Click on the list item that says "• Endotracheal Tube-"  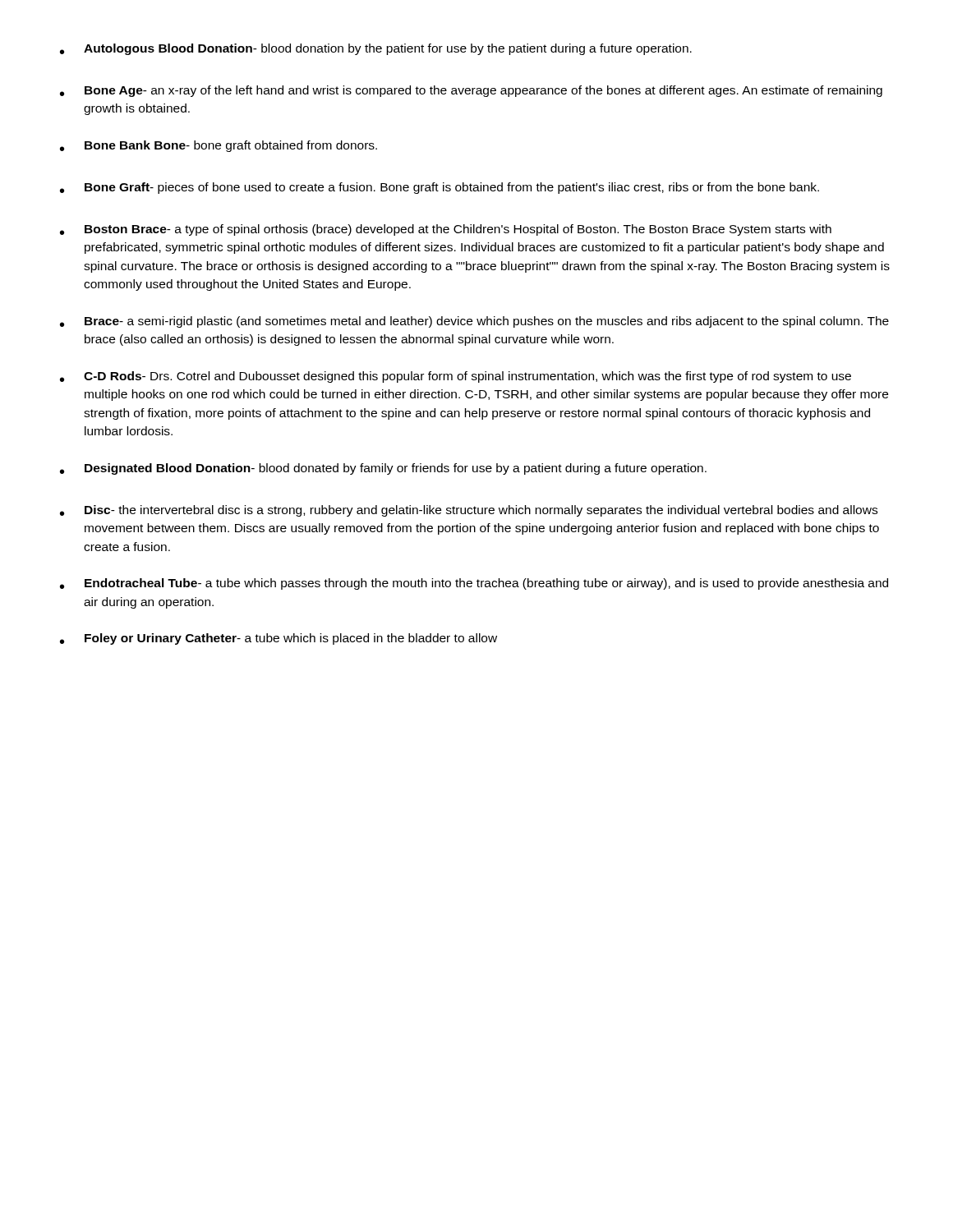(x=476, y=593)
